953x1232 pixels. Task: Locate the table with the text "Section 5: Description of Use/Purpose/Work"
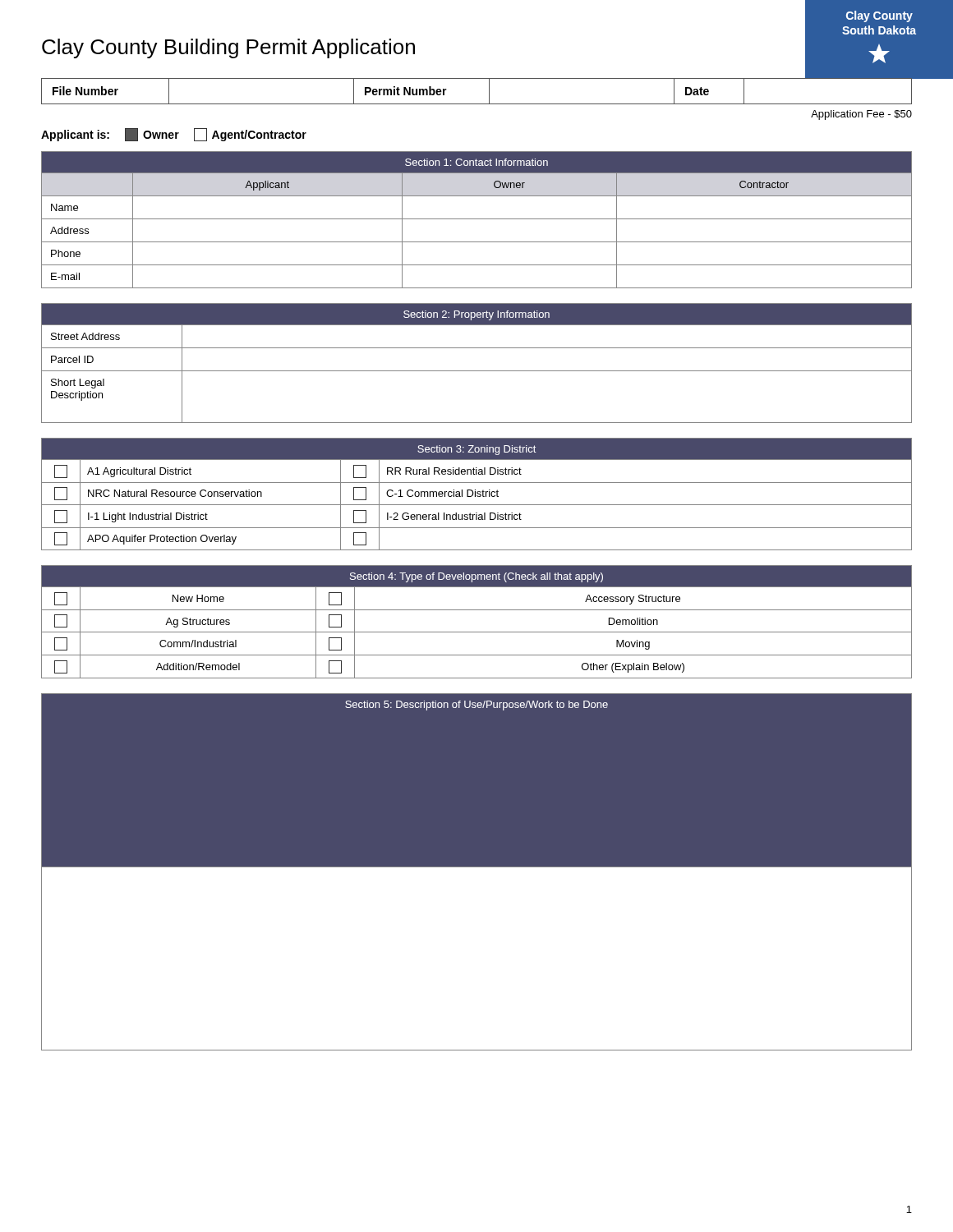476,871
